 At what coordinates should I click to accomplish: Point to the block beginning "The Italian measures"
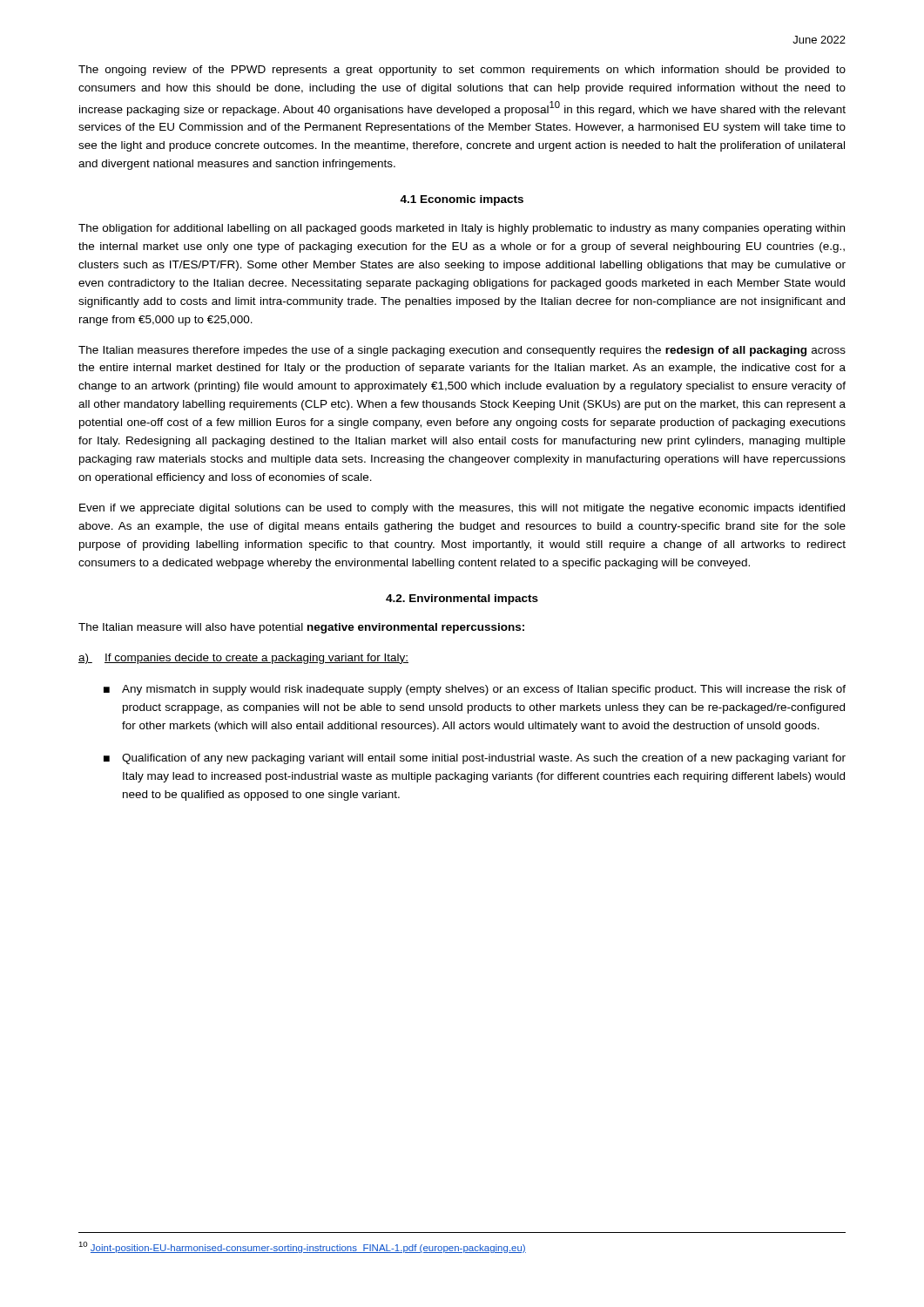tap(462, 414)
